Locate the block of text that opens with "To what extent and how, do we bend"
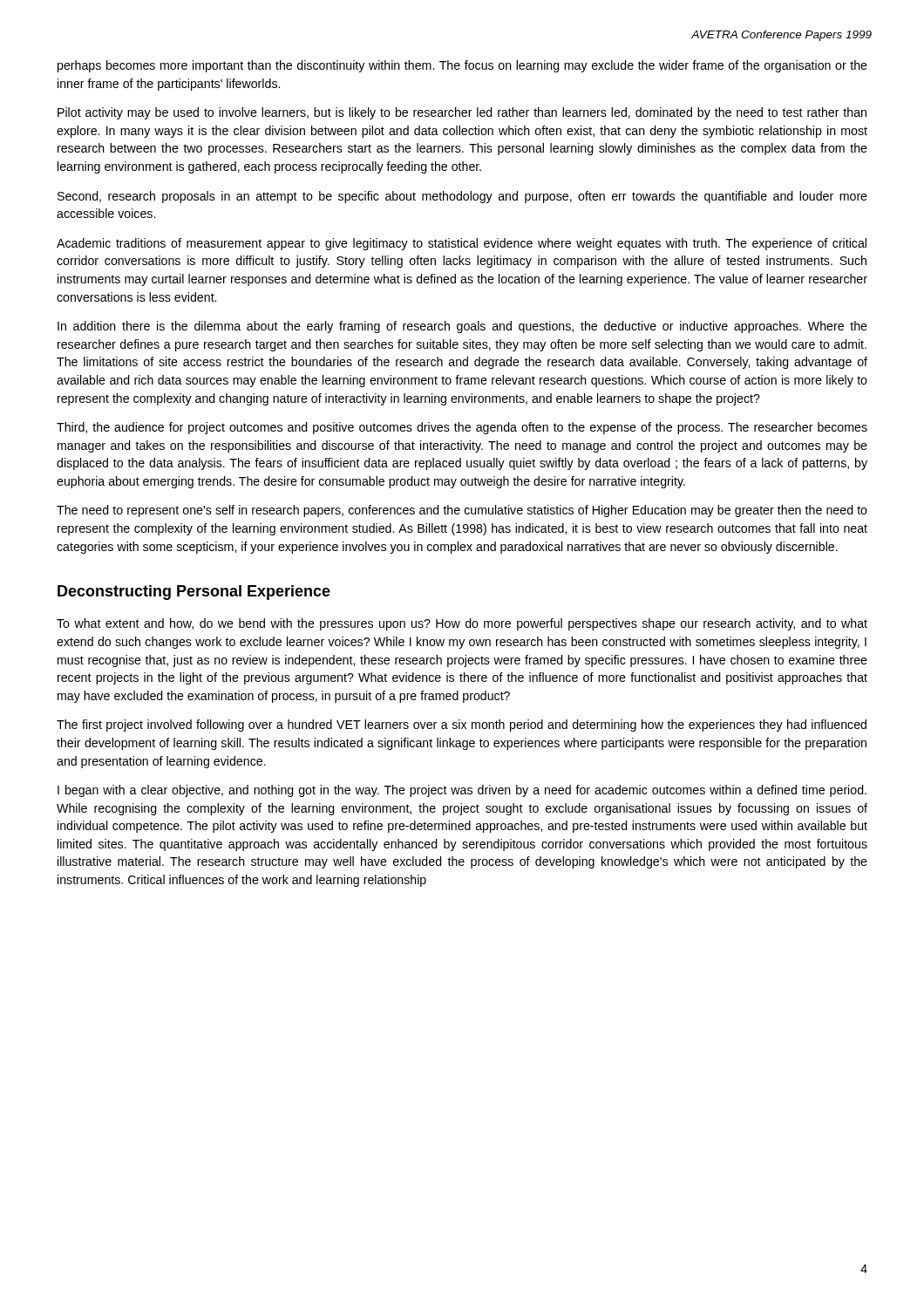Viewport: 924px width, 1308px height. (x=462, y=660)
